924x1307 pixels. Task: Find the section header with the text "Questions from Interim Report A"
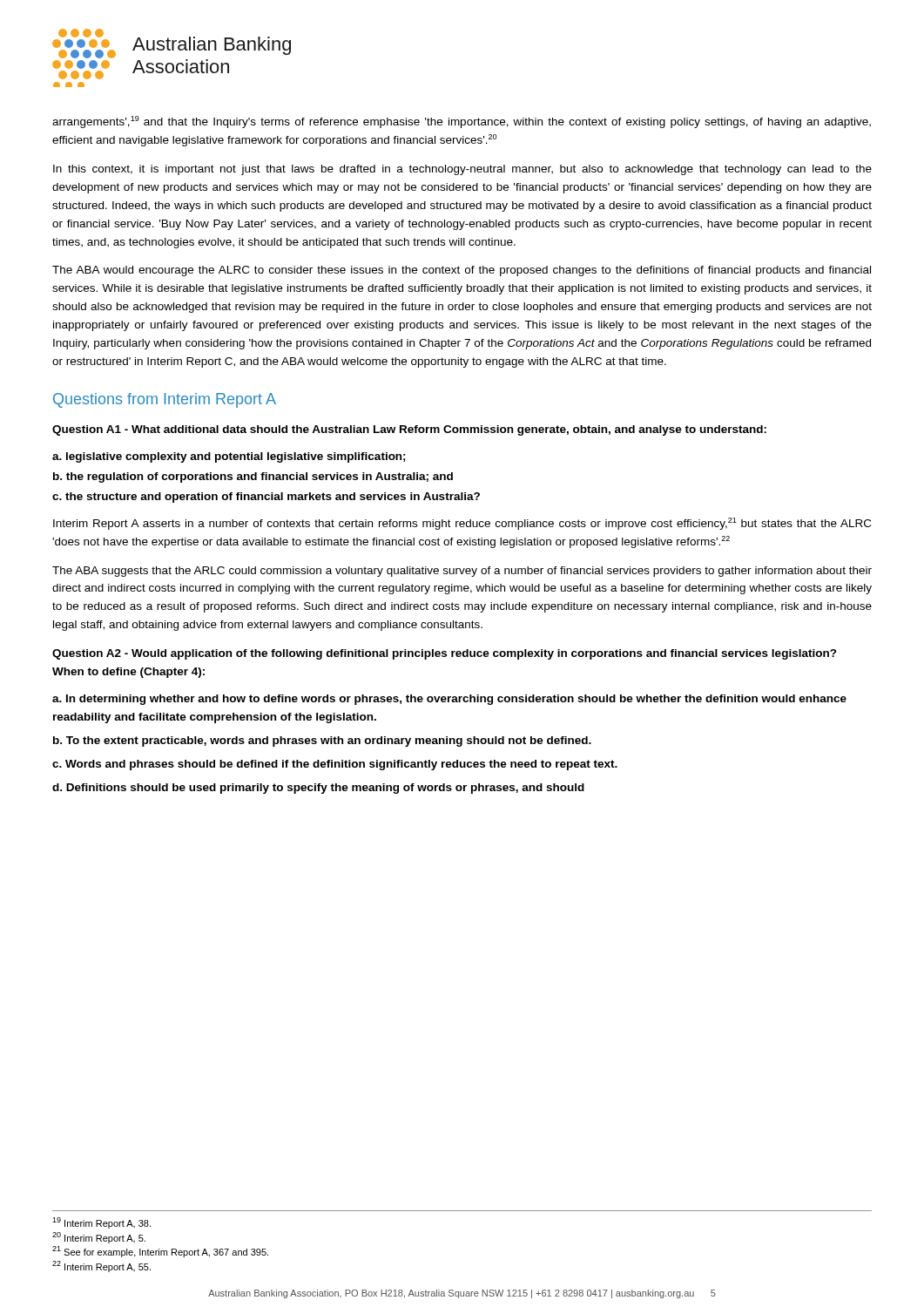coord(164,399)
